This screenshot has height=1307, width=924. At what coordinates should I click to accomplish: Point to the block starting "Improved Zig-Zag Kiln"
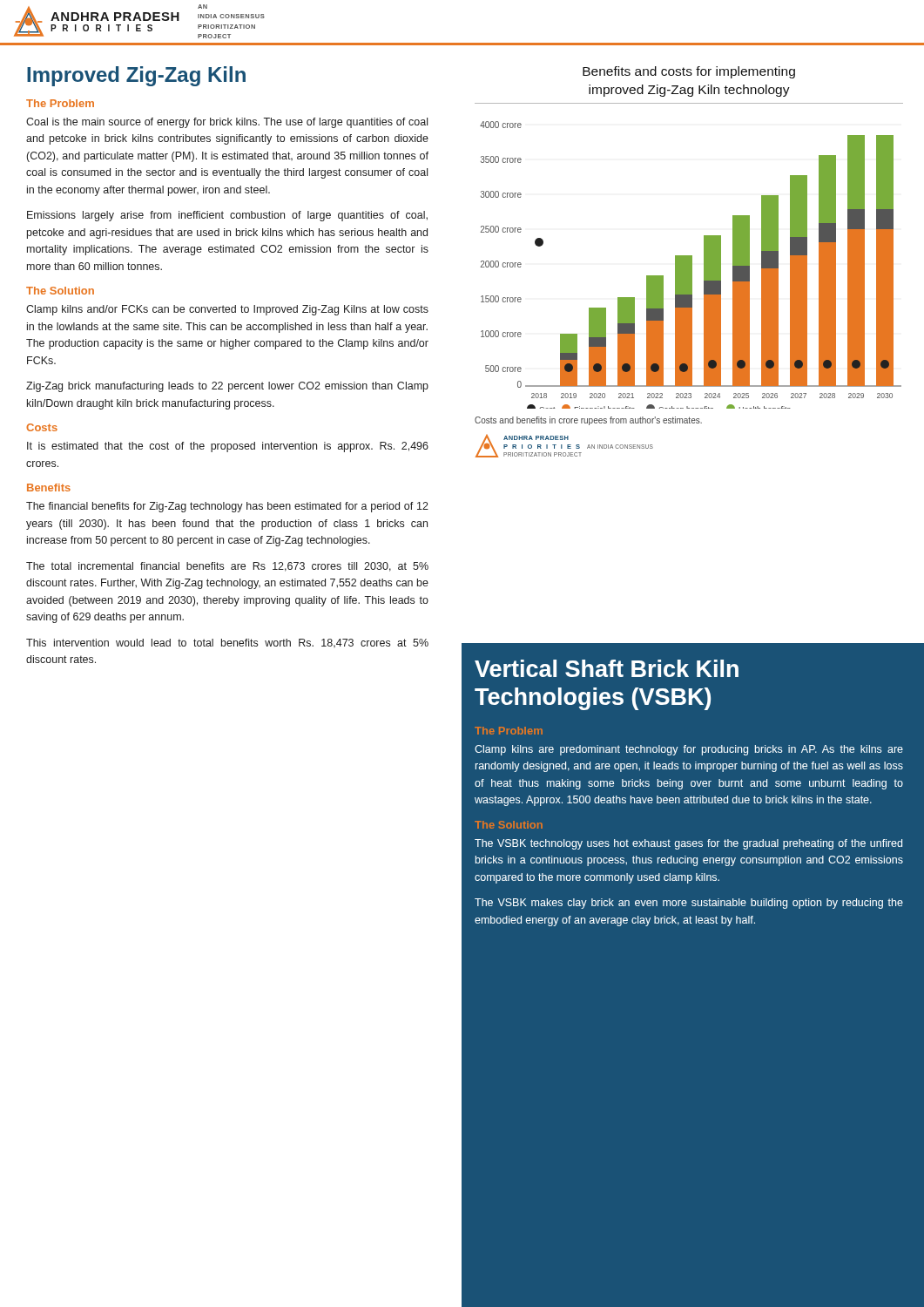coord(136,74)
